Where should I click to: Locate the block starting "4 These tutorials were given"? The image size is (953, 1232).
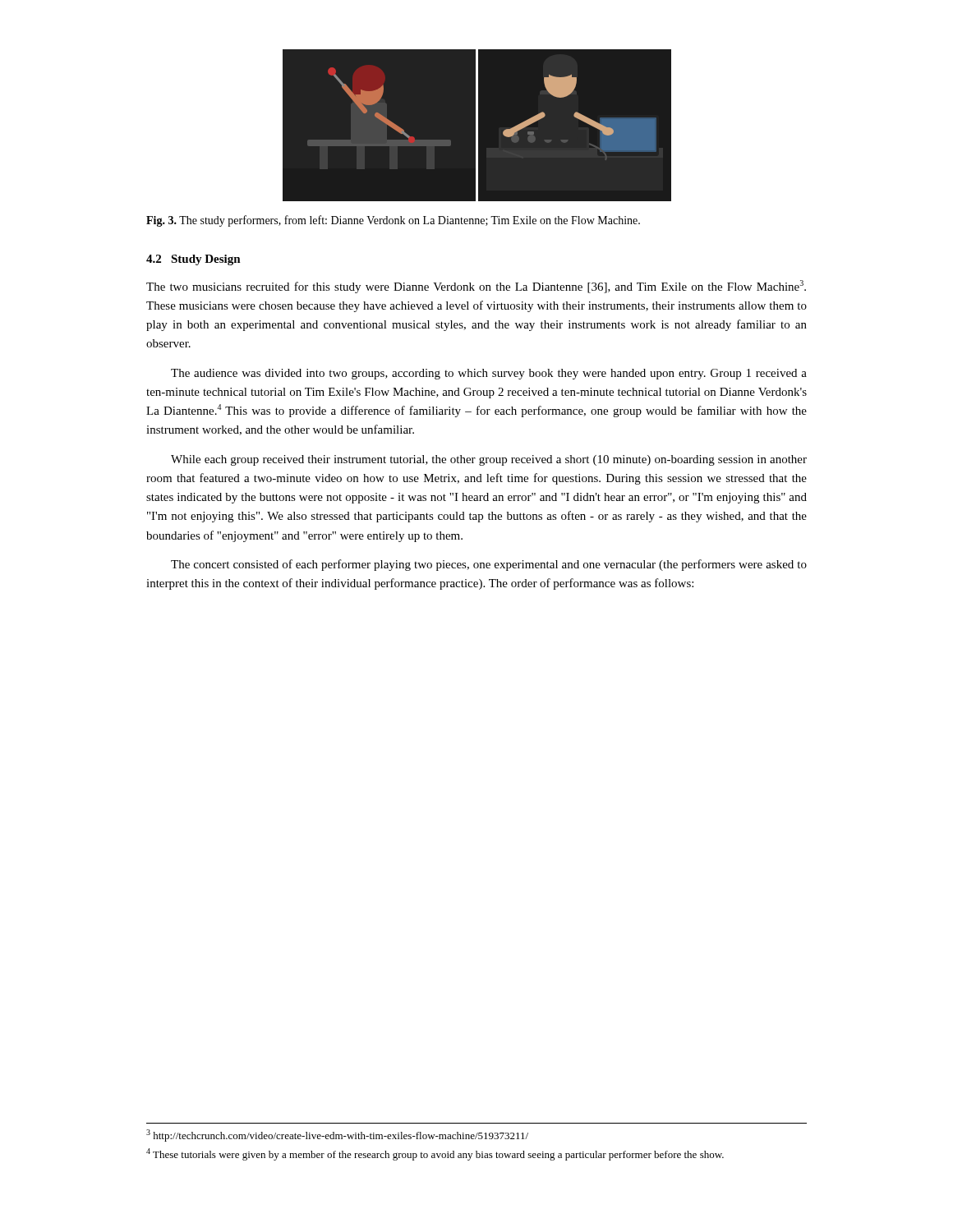pyautogui.click(x=435, y=1154)
